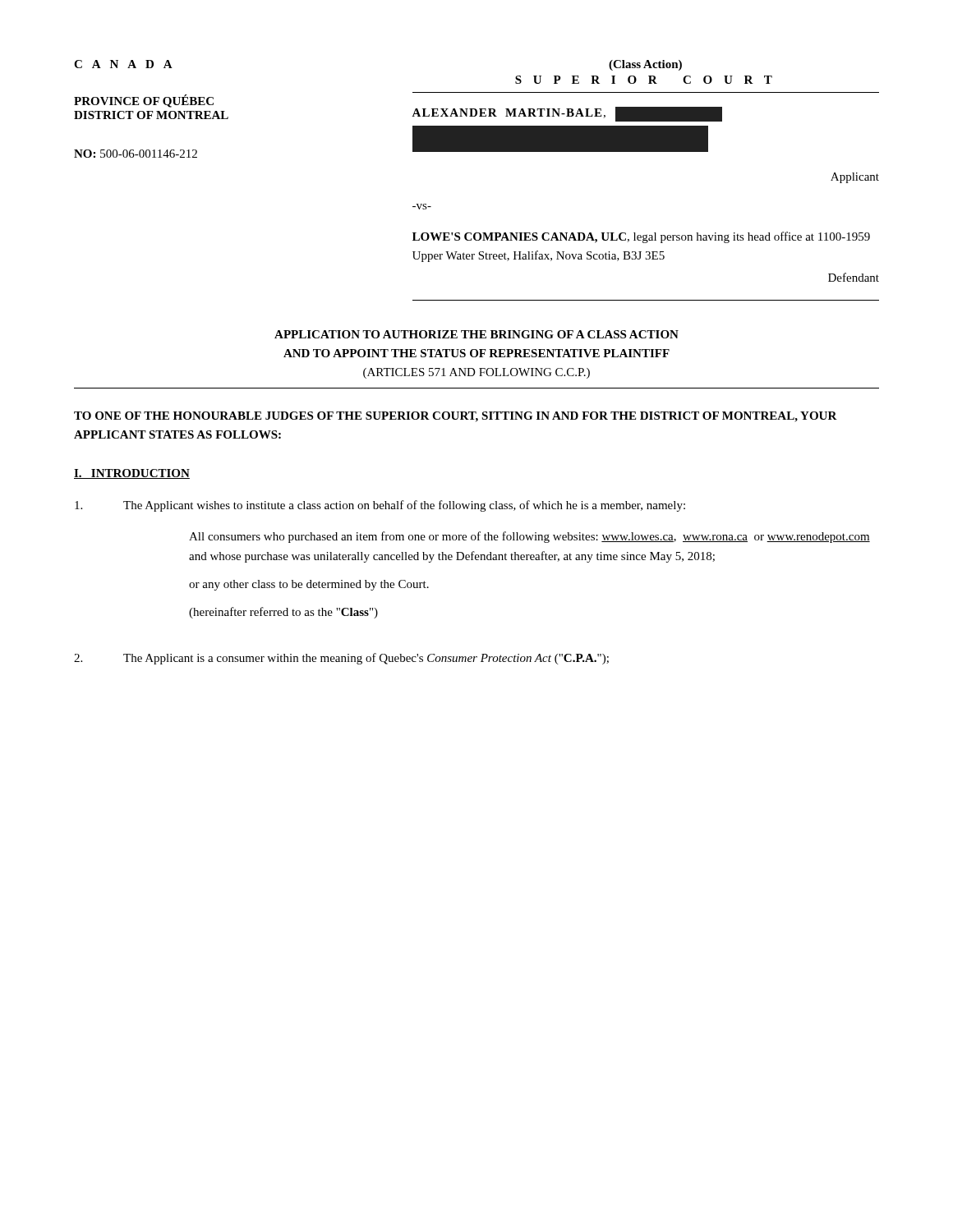Find "I. INTRODUCTION" on this page
This screenshot has width=953, height=1232.
[x=132, y=473]
